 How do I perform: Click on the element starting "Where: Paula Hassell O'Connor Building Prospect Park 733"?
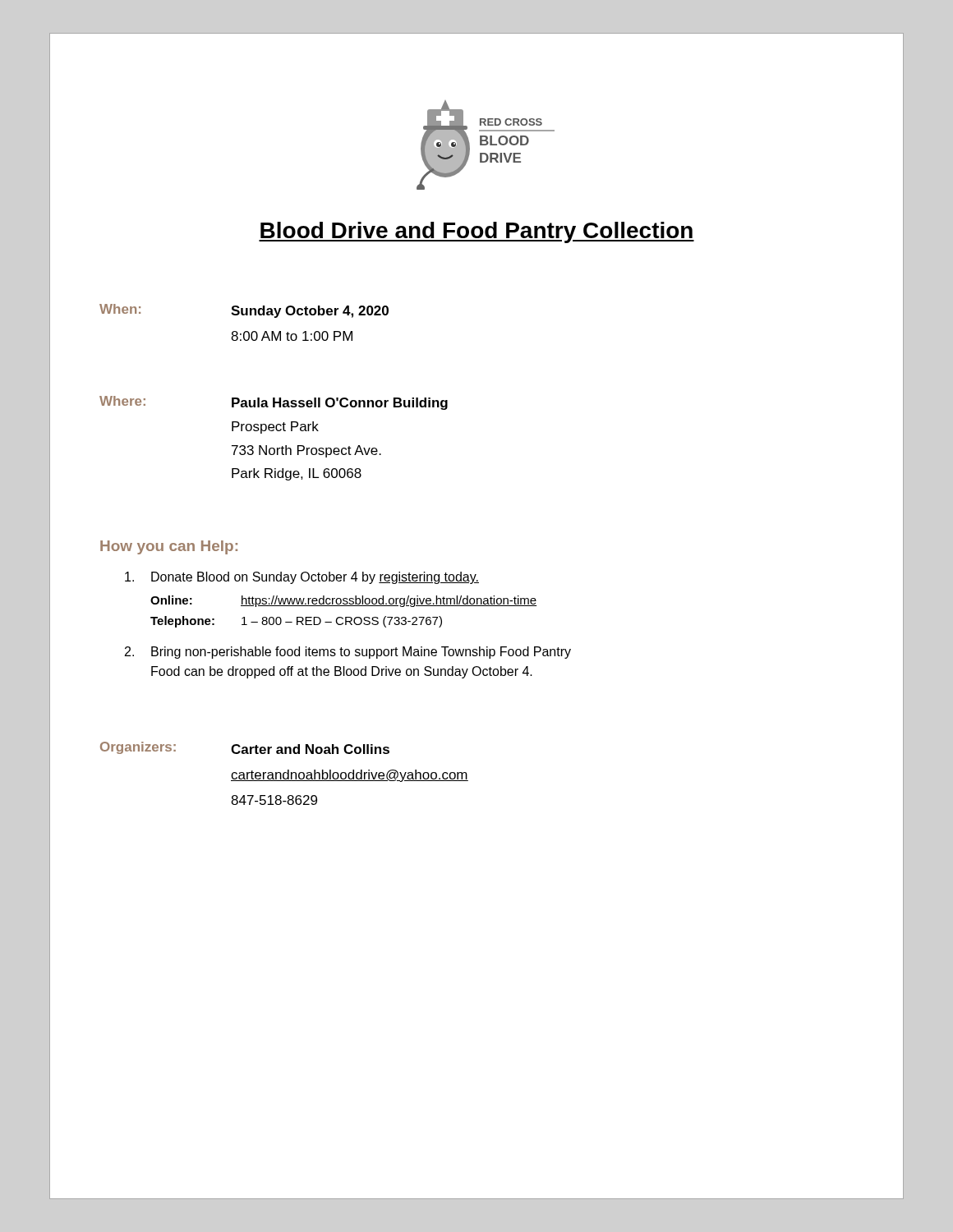[274, 403]
